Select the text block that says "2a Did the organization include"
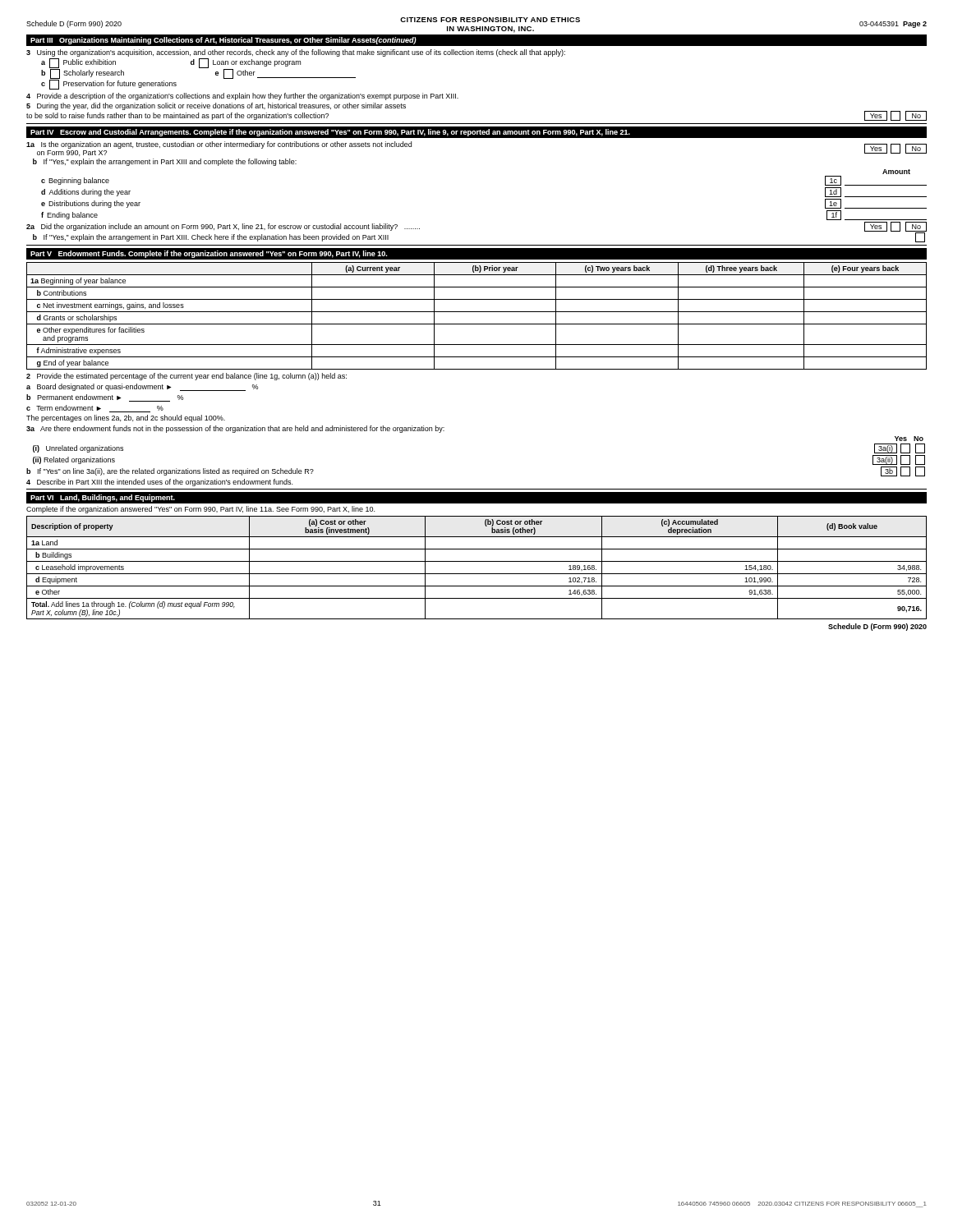Image resolution: width=953 pixels, height=1232 pixels. pyautogui.click(x=225, y=226)
